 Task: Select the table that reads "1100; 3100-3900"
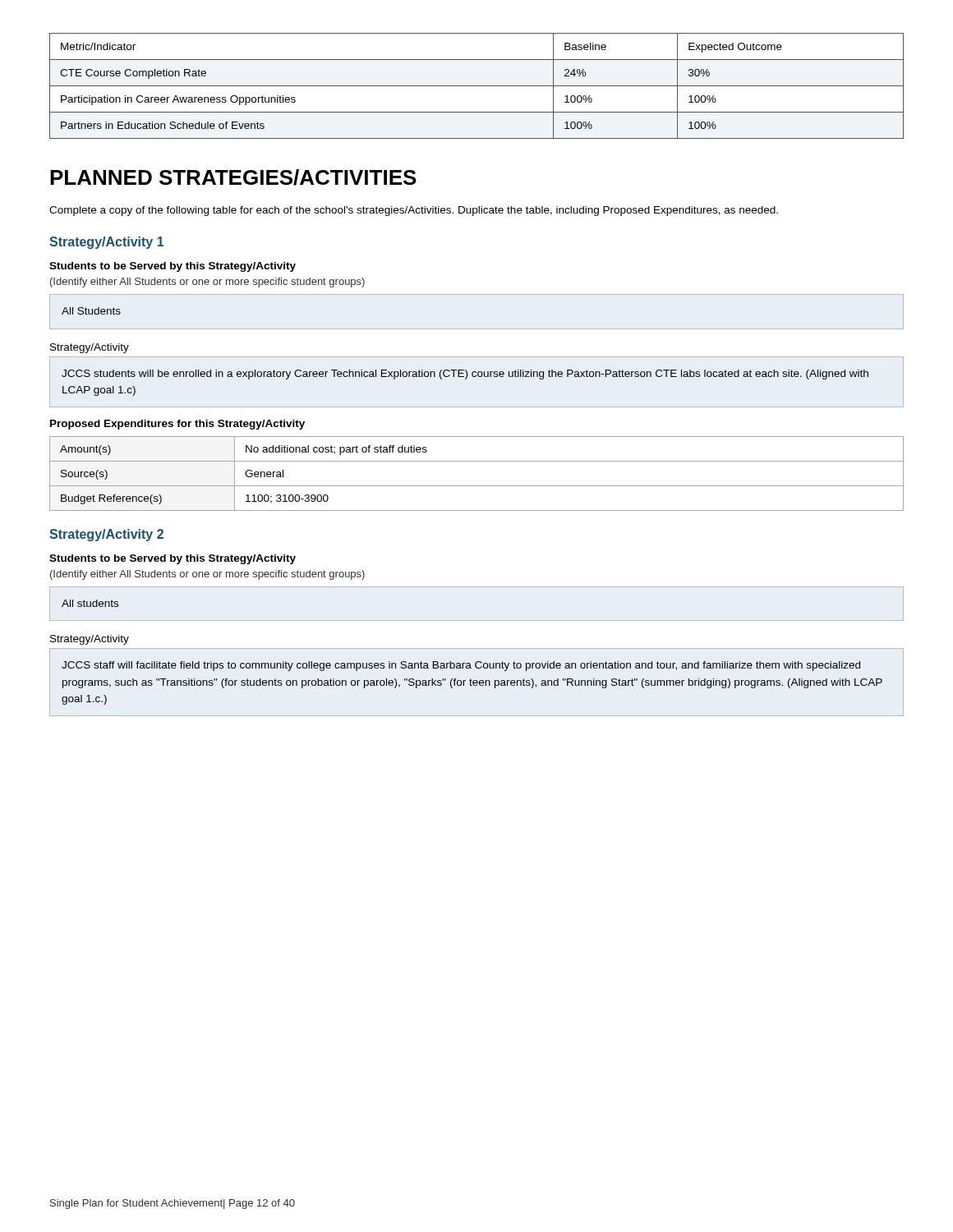pyautogui.click(x=476, y=474)
